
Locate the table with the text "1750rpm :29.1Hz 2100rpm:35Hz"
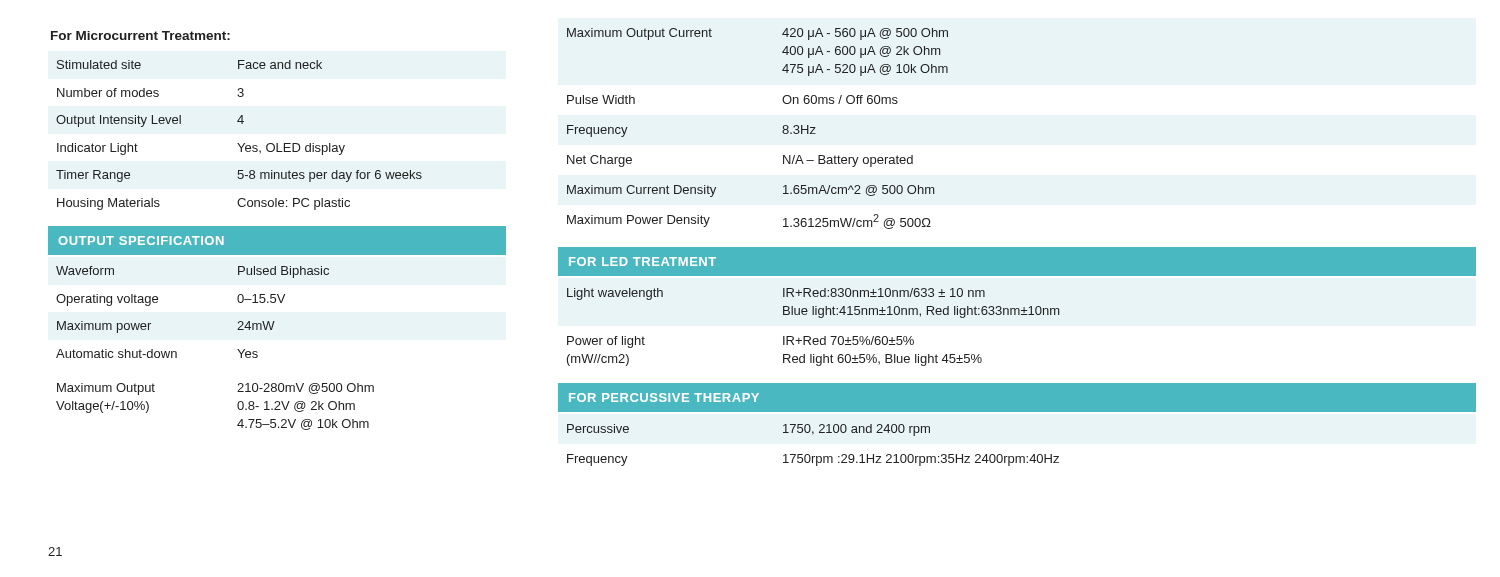coord(1017,444)
